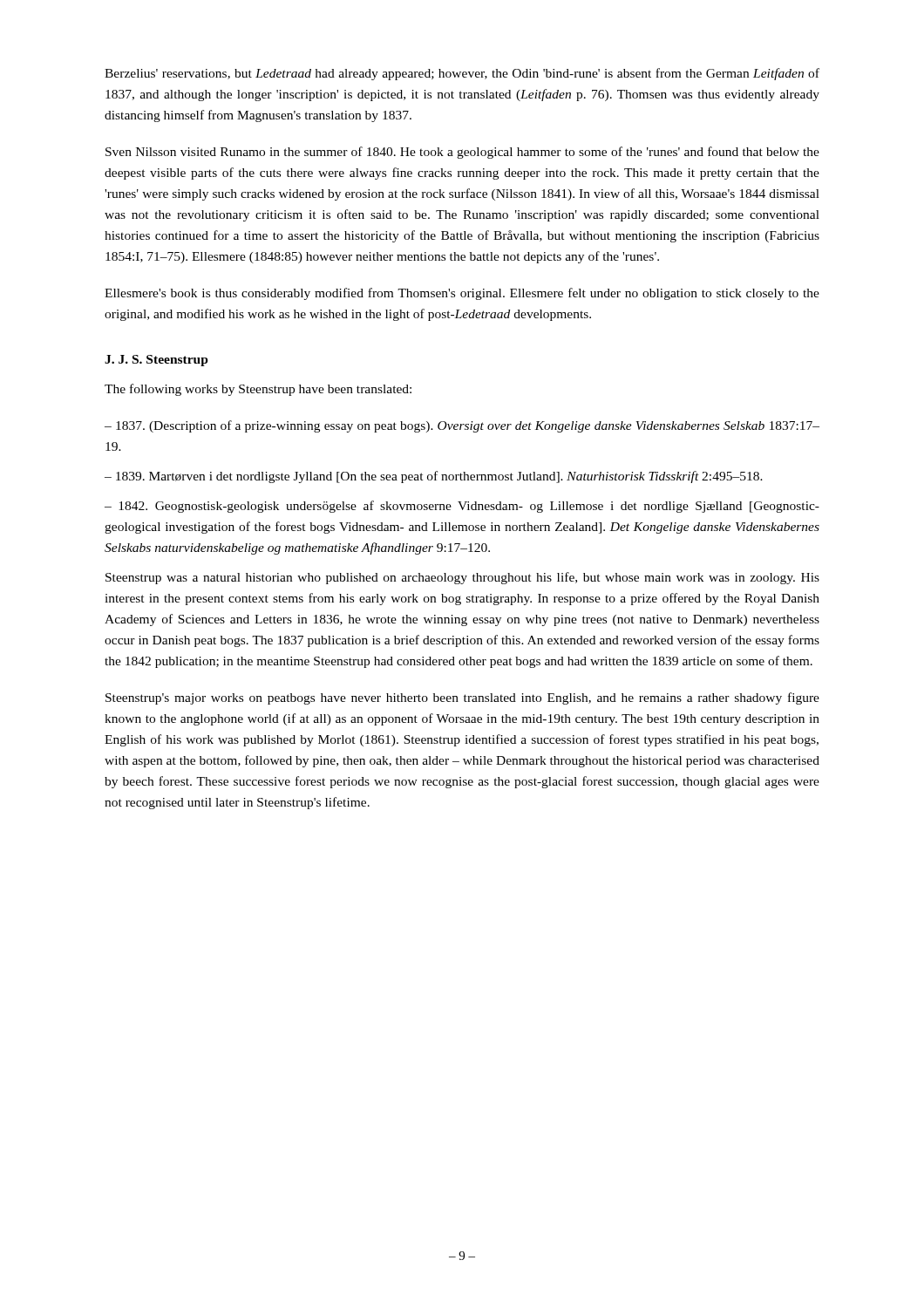Select the text block that says "Berzelius' reservations, but Ledetraad had already appeared;"
Image resolution: width=924 pixels, height=1308 pixels.
point(462,94)
